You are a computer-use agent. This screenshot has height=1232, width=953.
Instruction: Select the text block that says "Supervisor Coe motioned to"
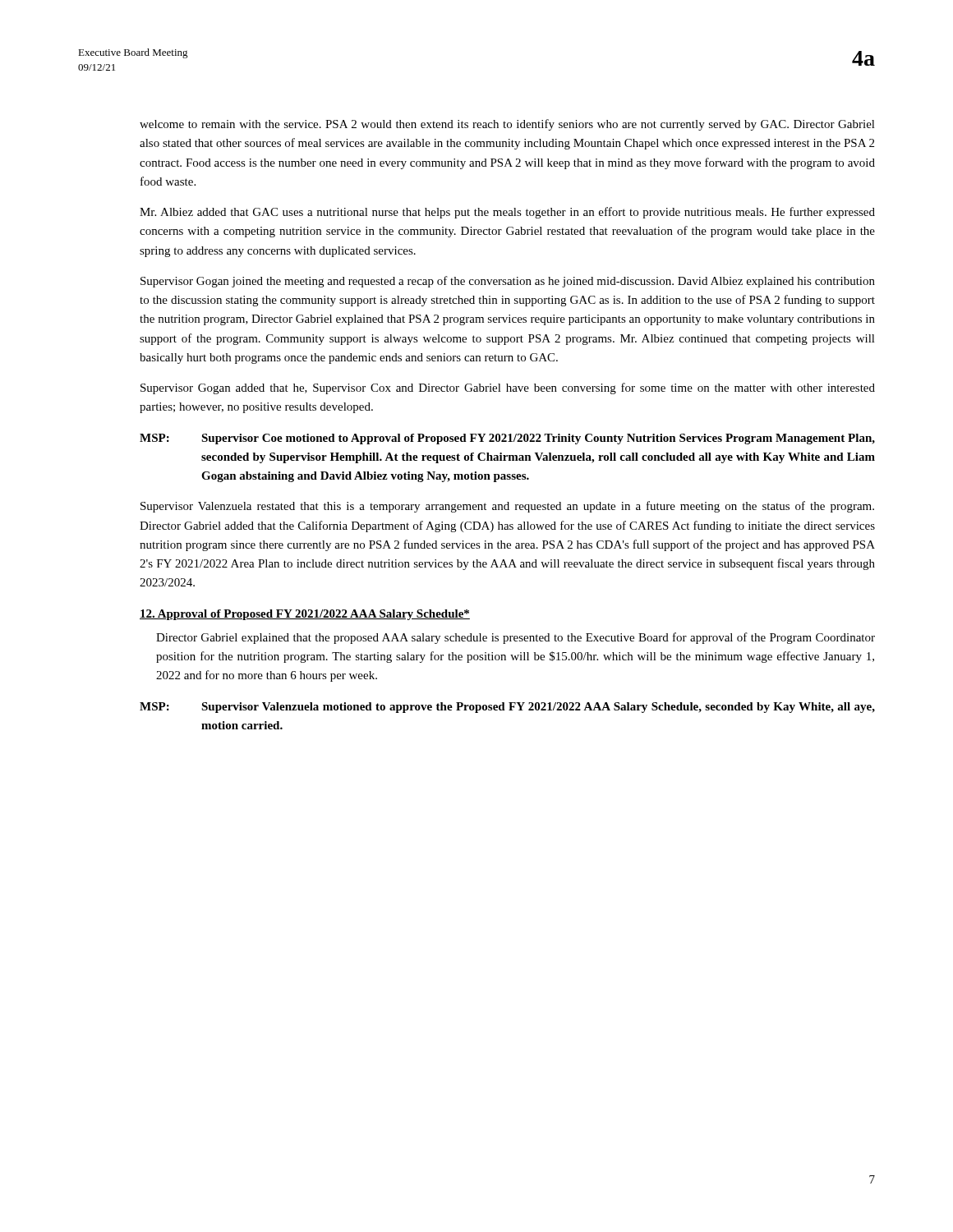pos(538,456)
